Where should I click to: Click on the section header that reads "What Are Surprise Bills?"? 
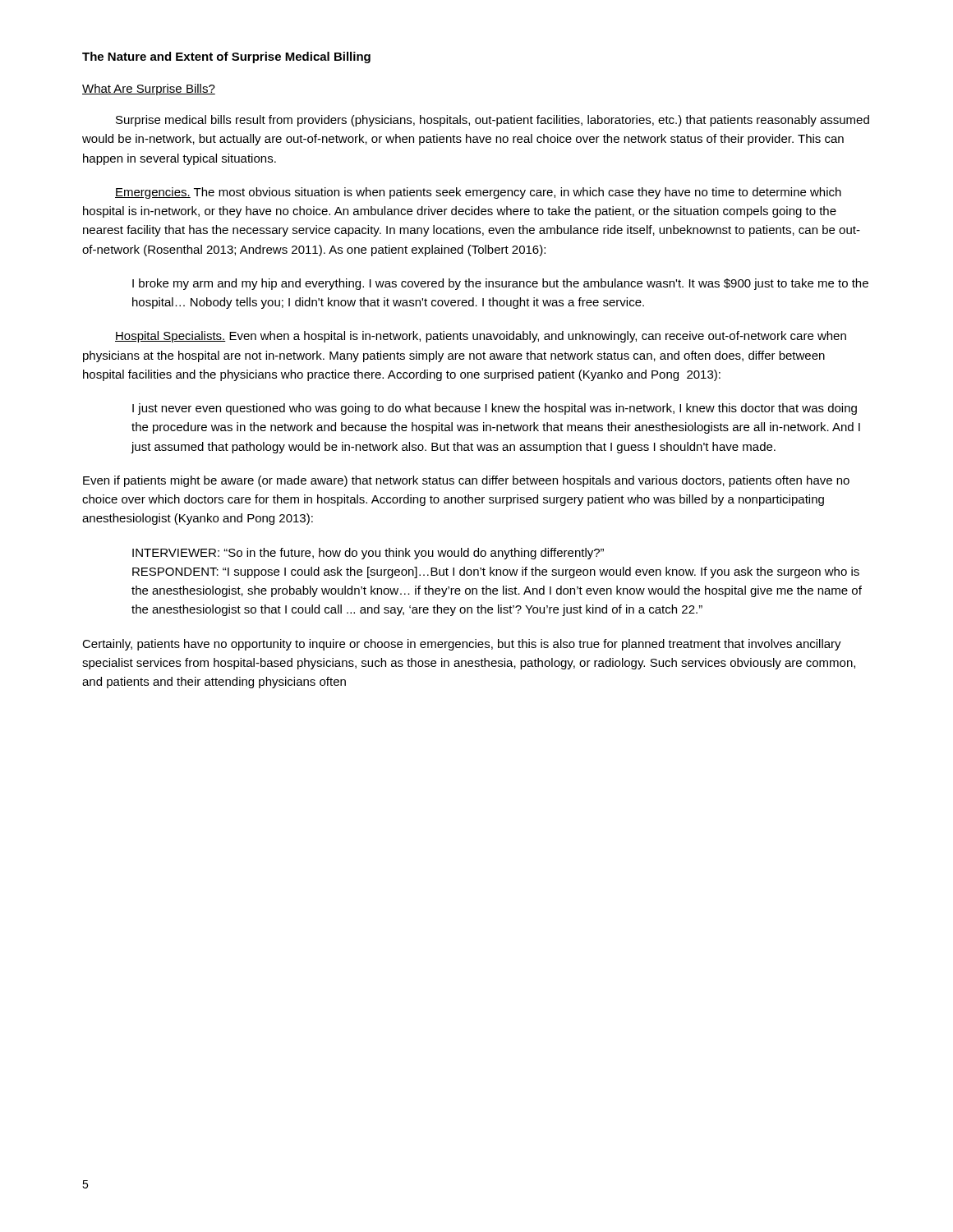tap(149, 88)
